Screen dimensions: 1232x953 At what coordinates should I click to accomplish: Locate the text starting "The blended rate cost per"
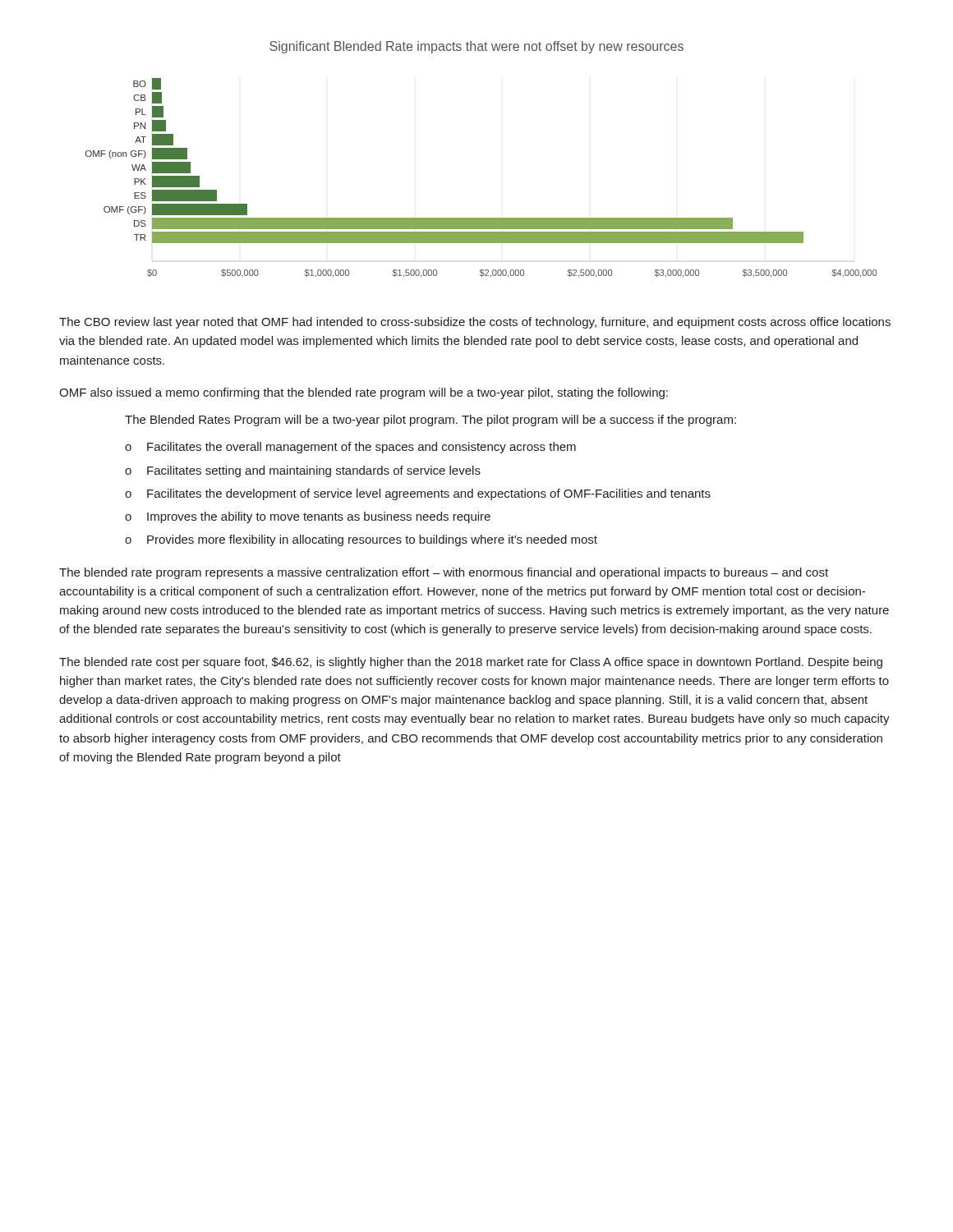pos(474,709)
